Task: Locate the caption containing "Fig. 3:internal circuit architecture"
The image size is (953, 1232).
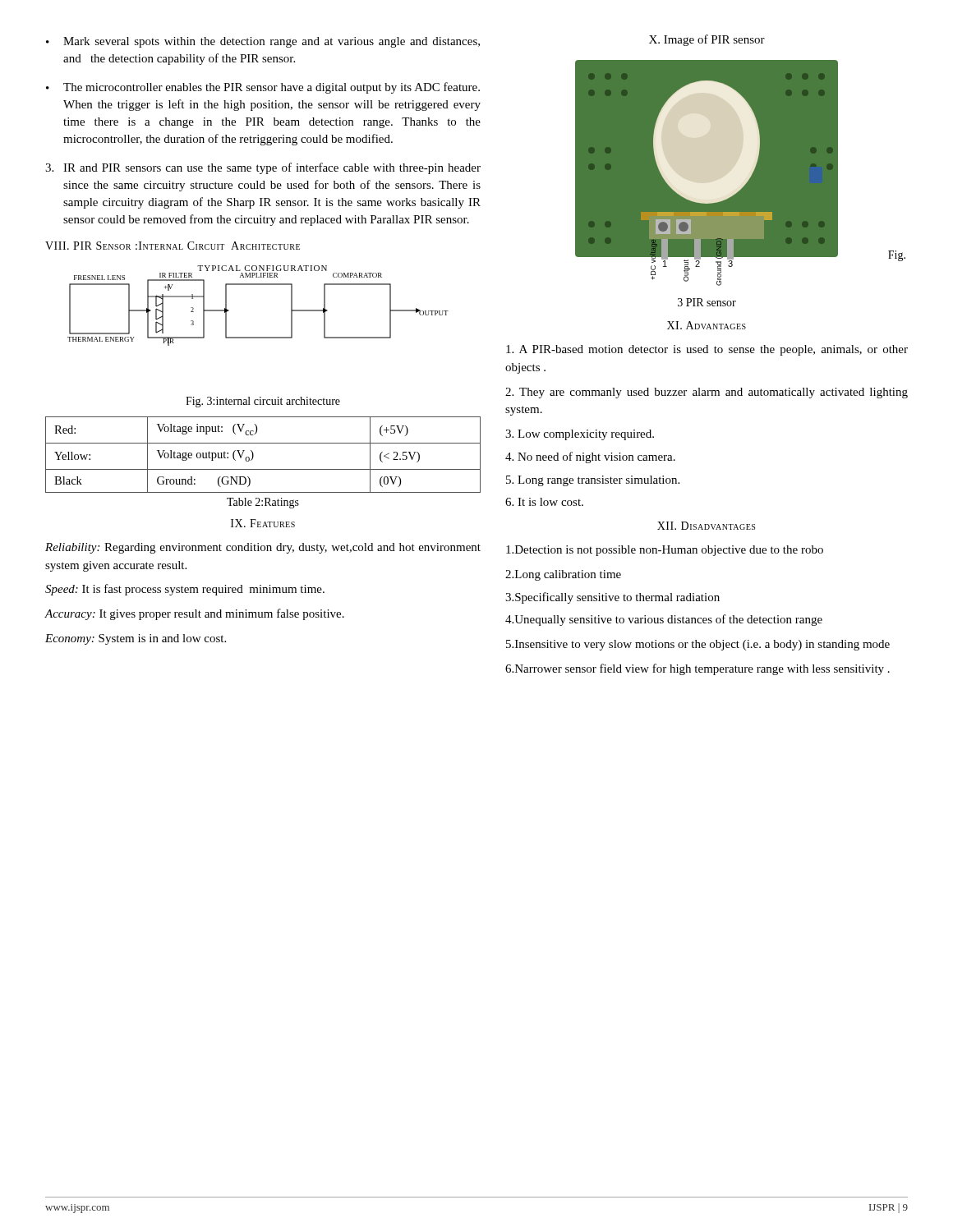Action: 263,401
